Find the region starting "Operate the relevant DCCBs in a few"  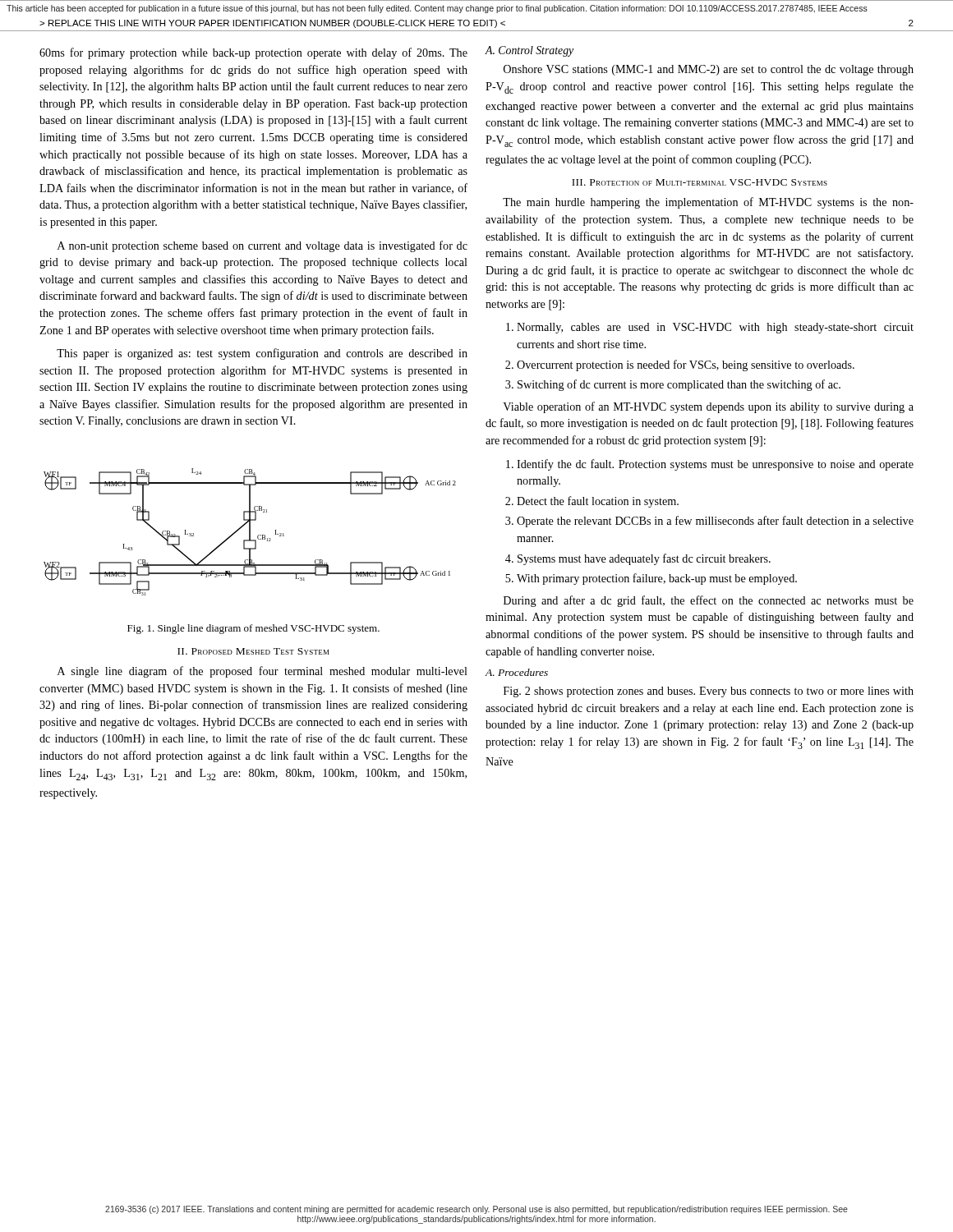click(x=715, y=530)
